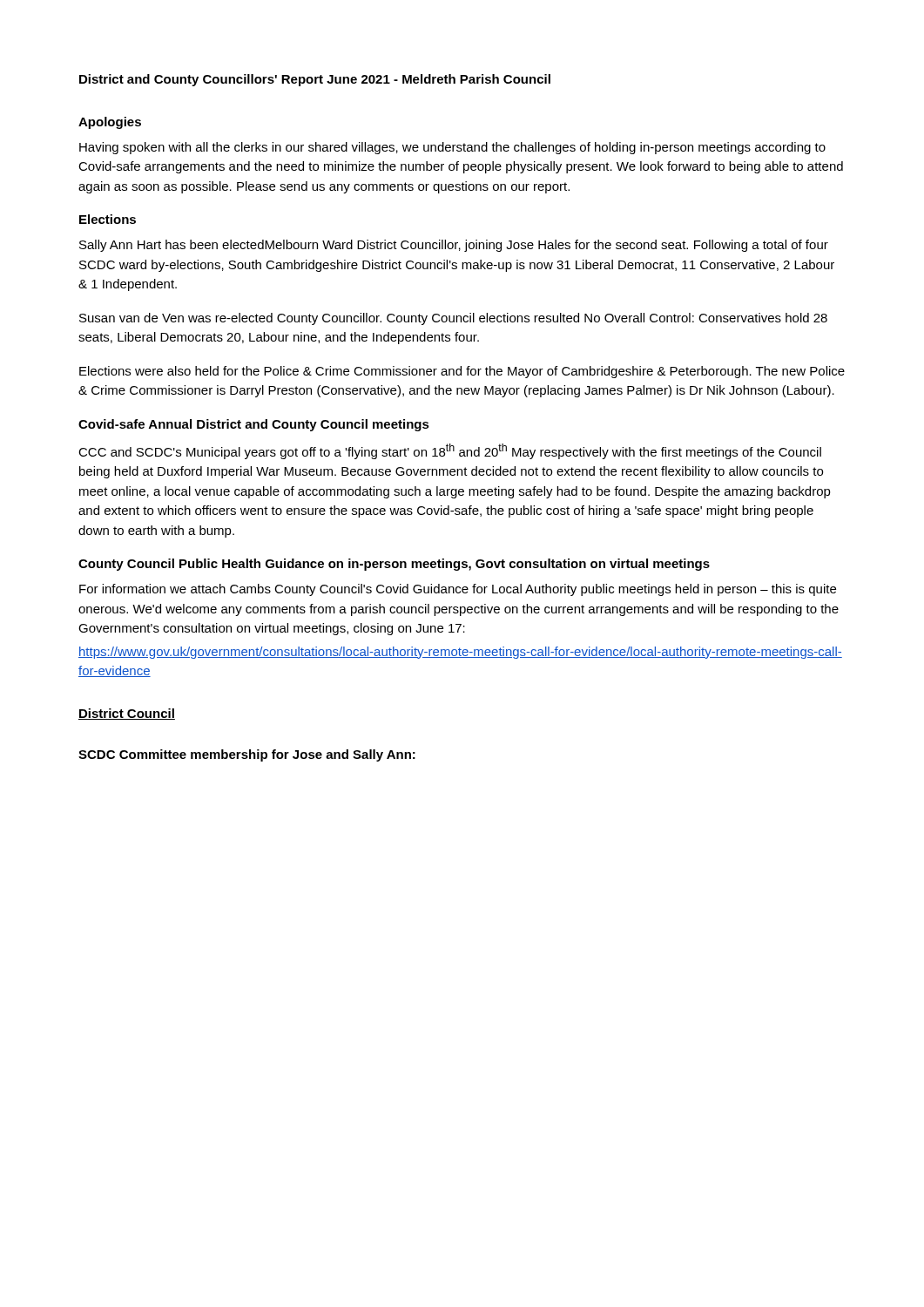Viewport: 924px width, 1307px height.
Task: Navigate to the text starting "SCDC Committee membership for Jose"
Action: point(247,754)
